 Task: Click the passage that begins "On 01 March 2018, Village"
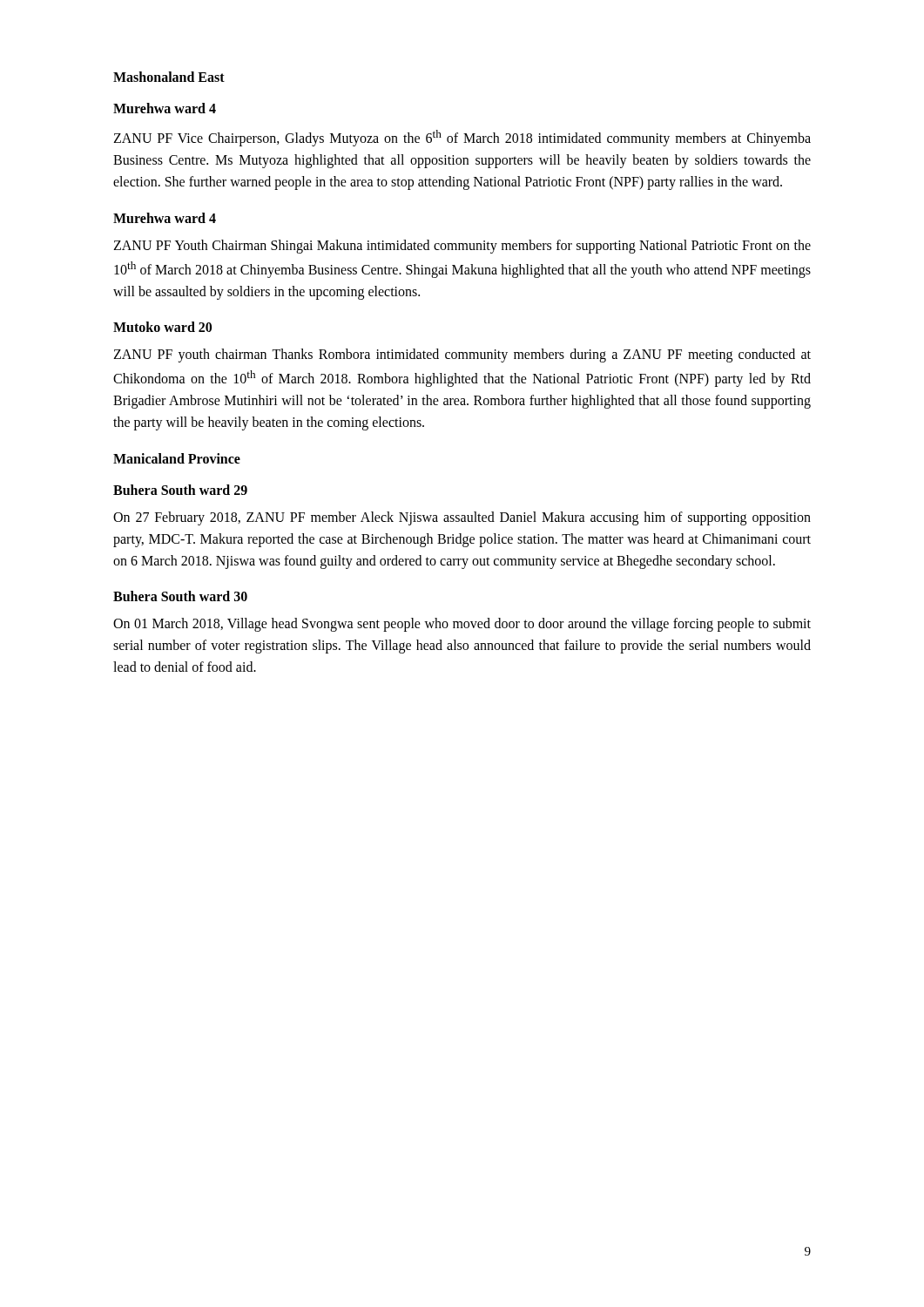pos(462,645)
